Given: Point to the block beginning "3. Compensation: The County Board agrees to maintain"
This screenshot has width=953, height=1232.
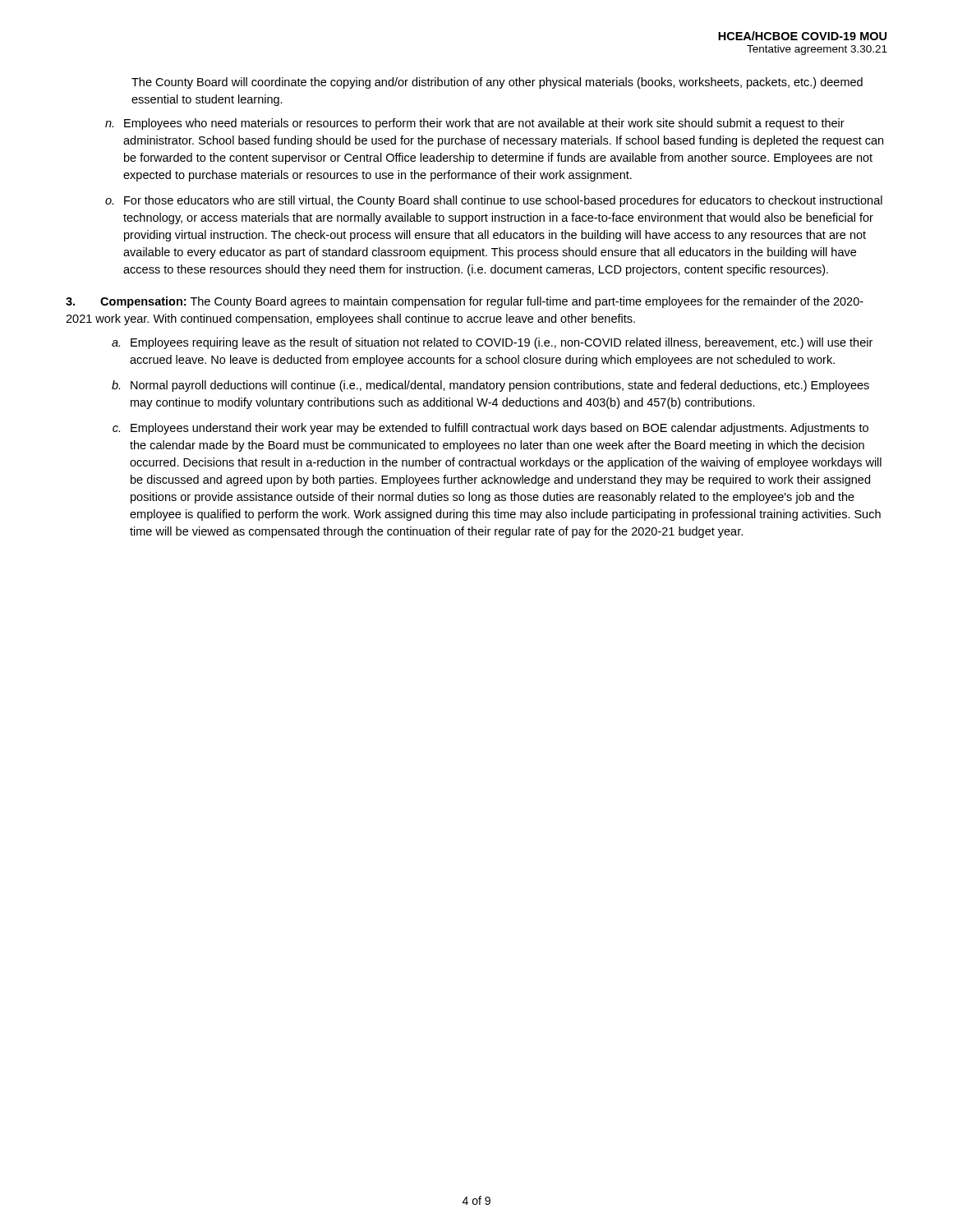Looking at the screenshot, I should pyautogui.click(x=476, y=417).
